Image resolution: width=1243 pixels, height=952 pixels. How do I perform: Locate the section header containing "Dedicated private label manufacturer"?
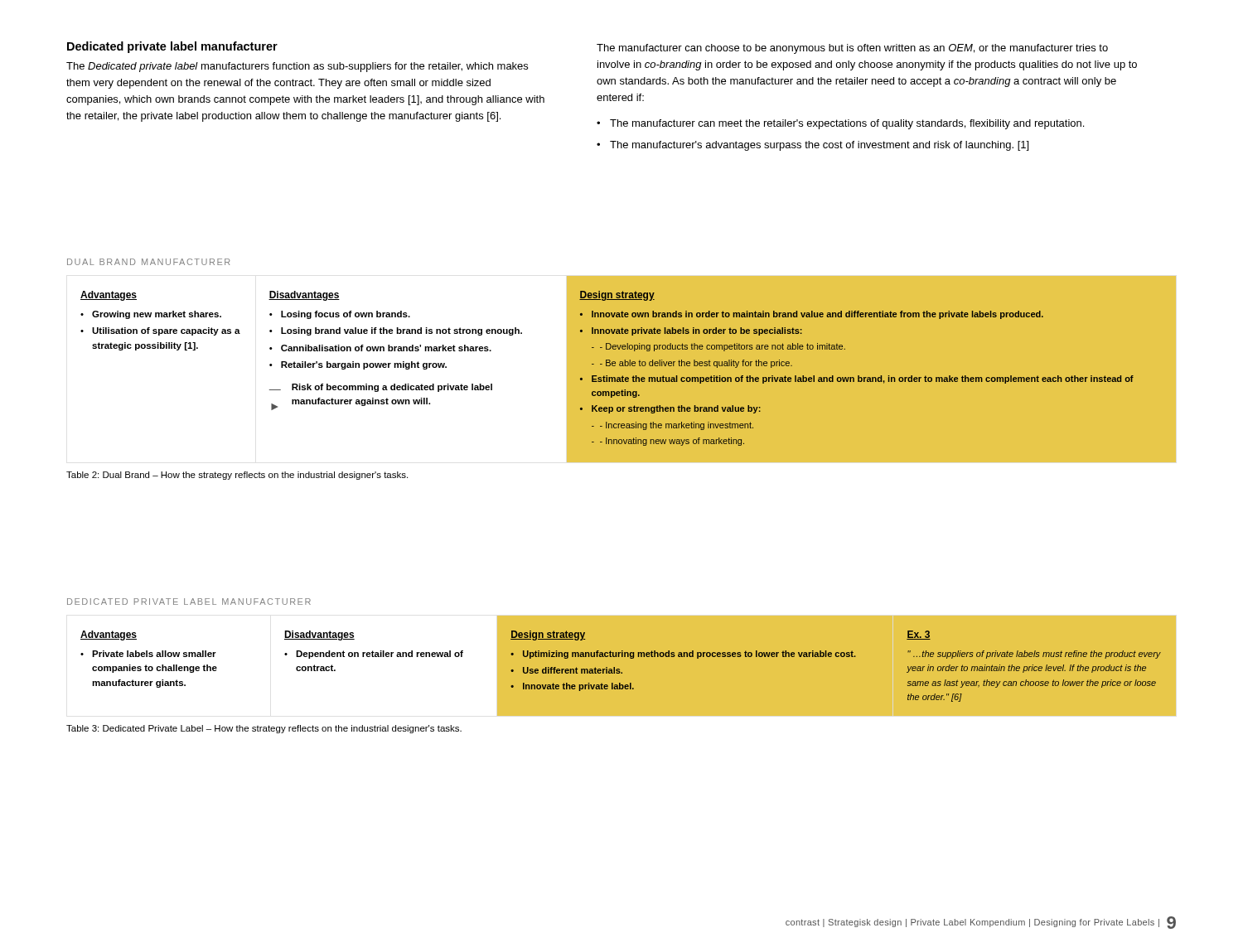click(x=172, y=46)
